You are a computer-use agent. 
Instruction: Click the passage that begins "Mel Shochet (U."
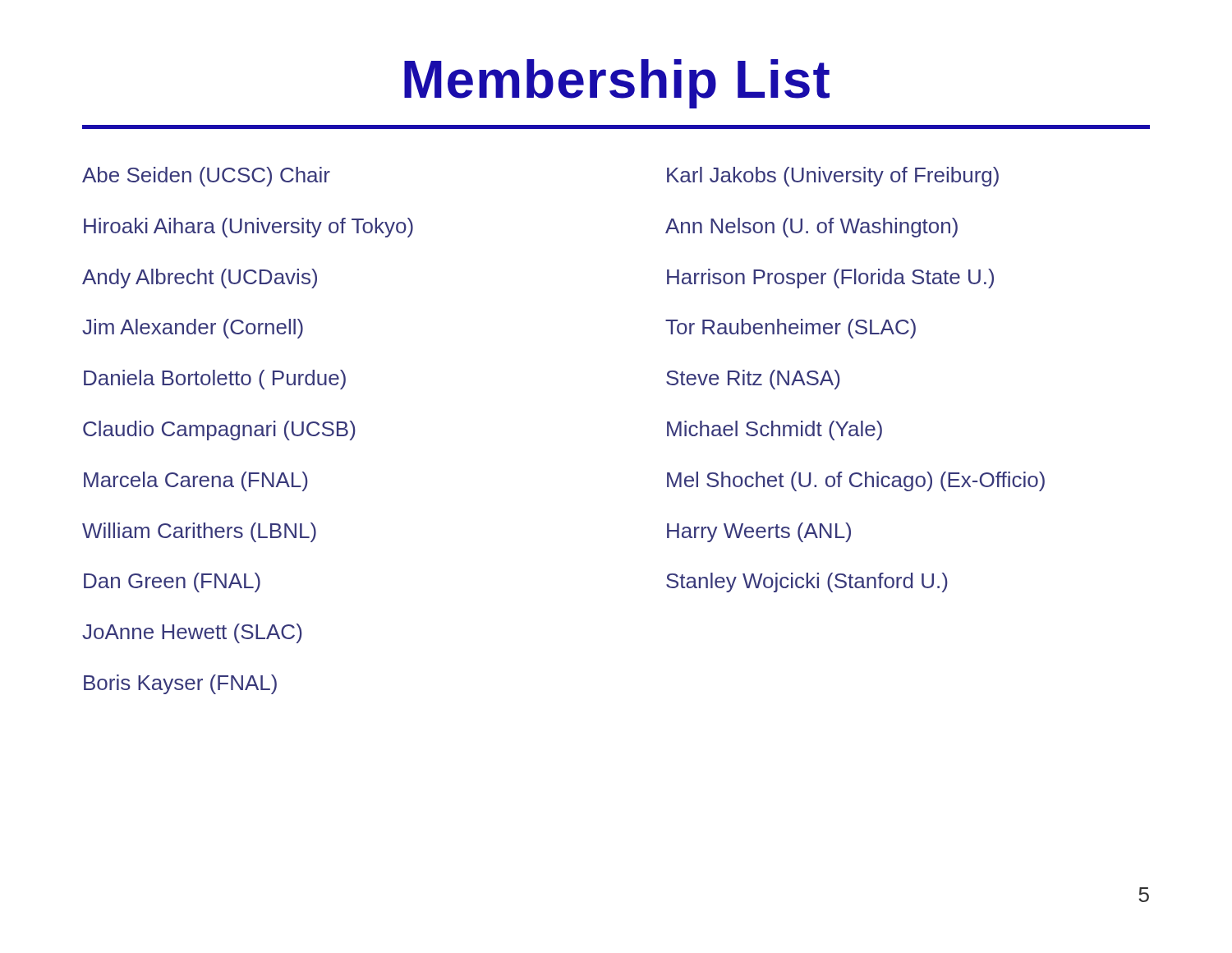856,480
